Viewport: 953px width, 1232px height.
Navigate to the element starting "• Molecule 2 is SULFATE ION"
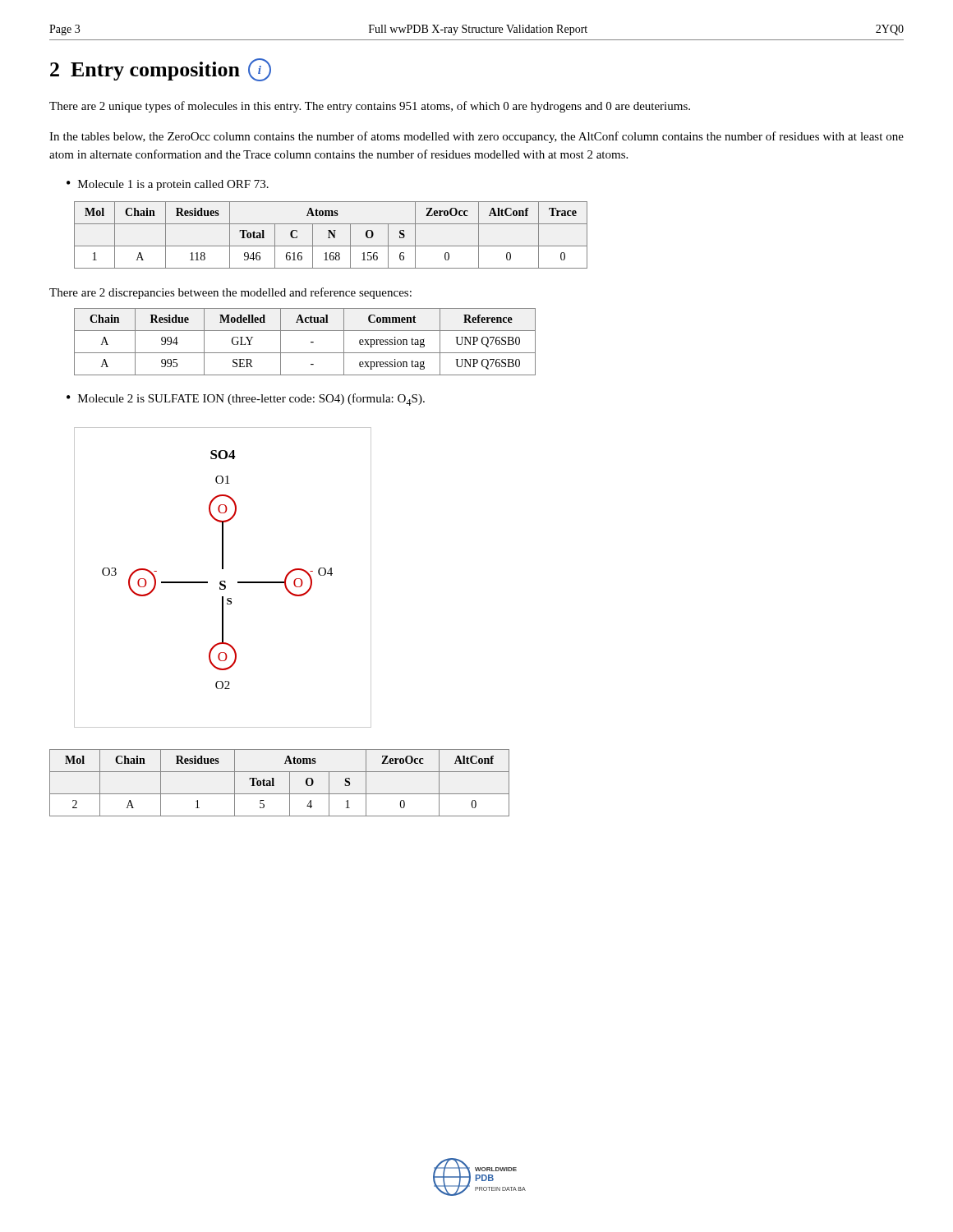[x=246, y=400]
